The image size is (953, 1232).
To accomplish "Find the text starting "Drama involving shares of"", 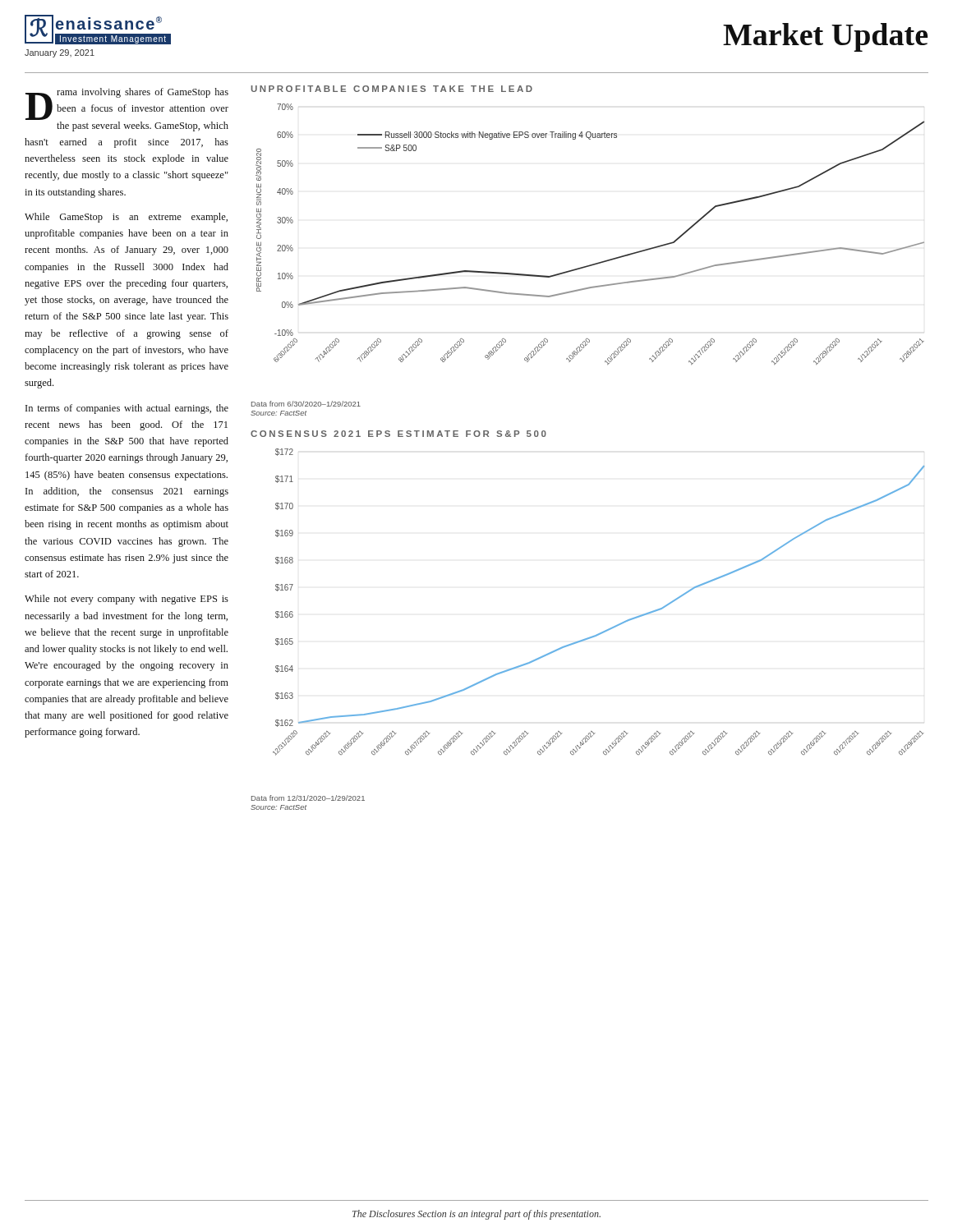I will [127, 412].
